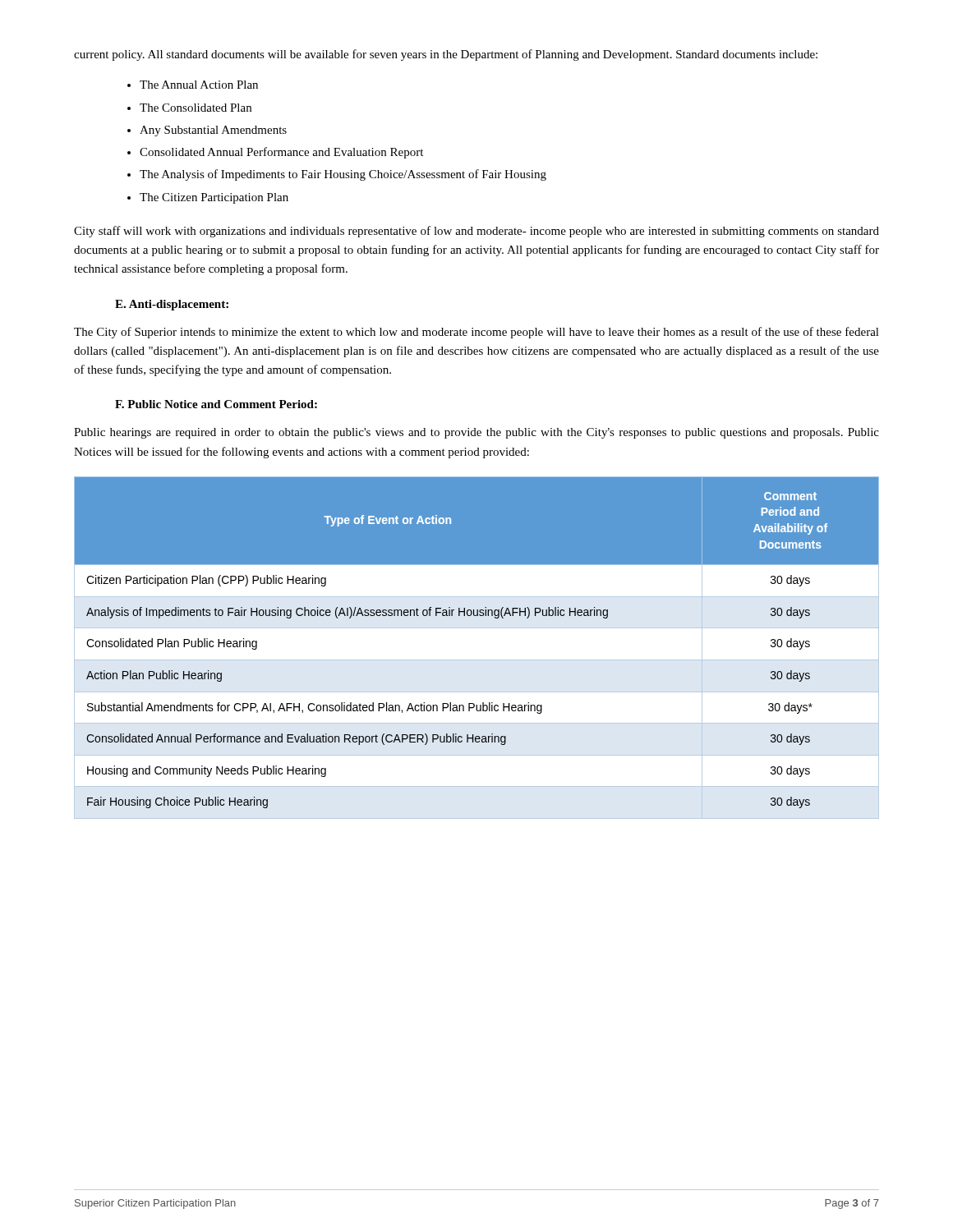Find the text starting "The Citizen Participation Plan"
Screen dimensions: 1232x953
coord(214,197)
